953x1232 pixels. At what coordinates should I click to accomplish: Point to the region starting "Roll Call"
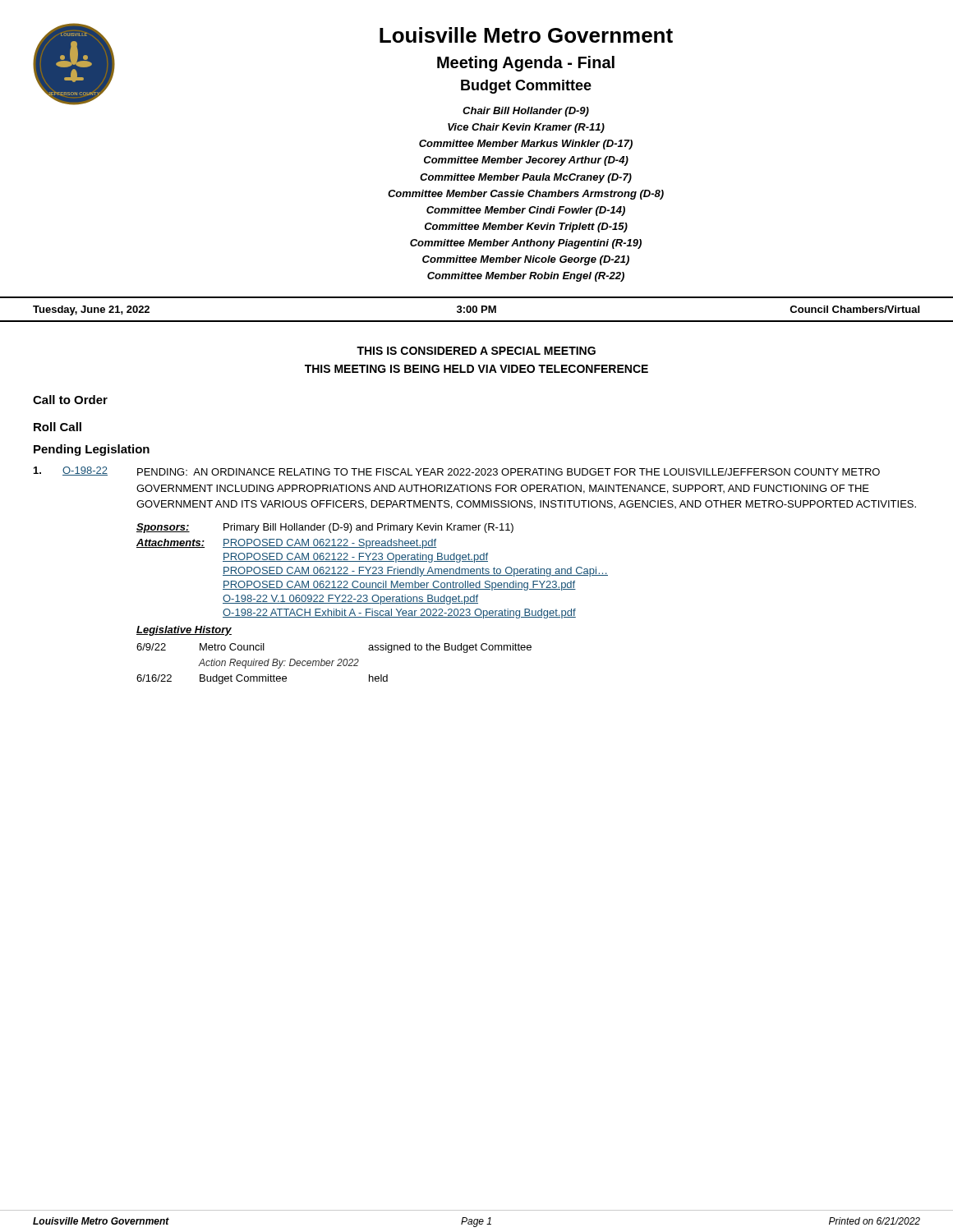coord(58,427)
